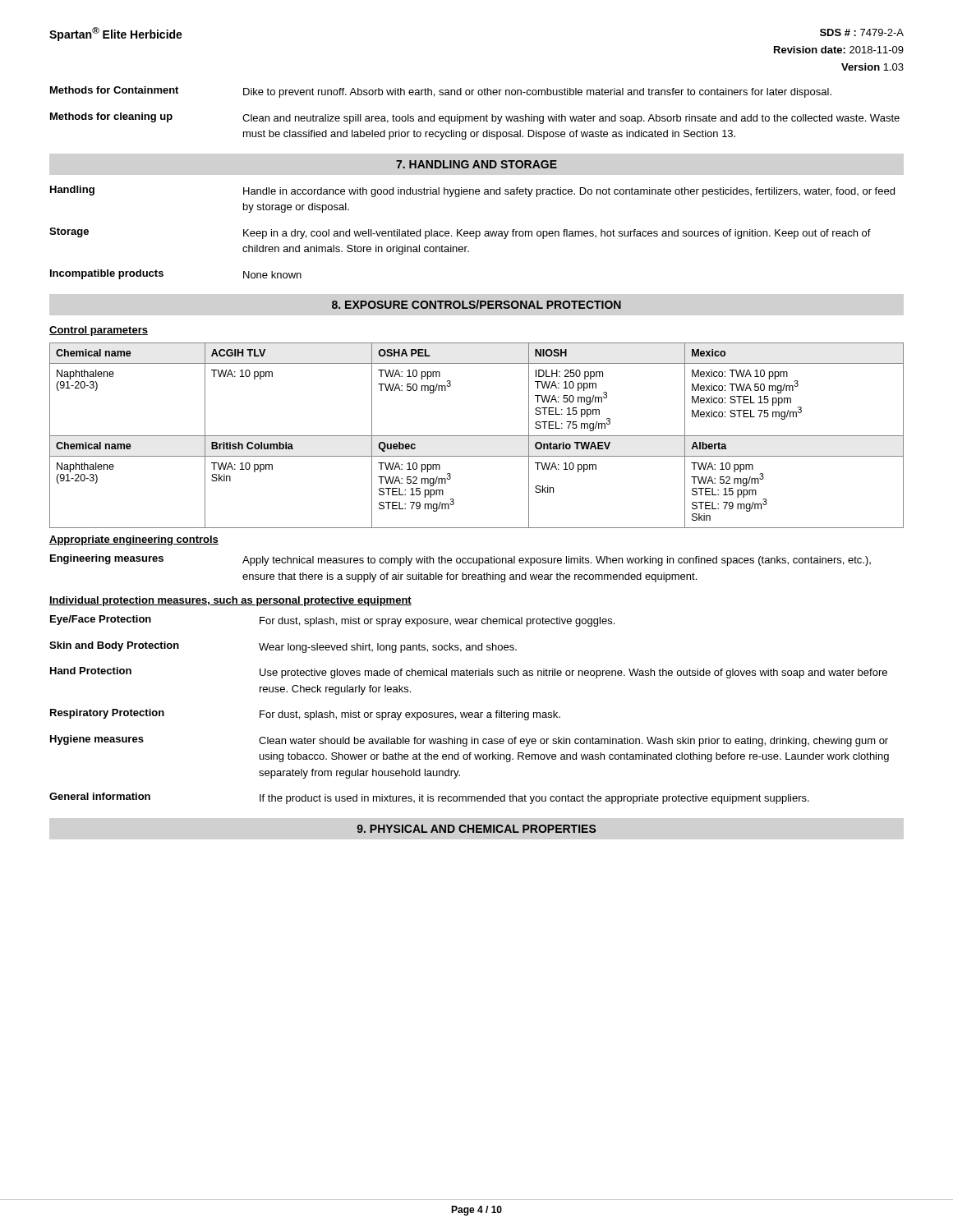Viewport: 953px width, 1232px height.
Task: Select the table that reads "TWA: 10 ppm"
Action: tap(476, 436)
